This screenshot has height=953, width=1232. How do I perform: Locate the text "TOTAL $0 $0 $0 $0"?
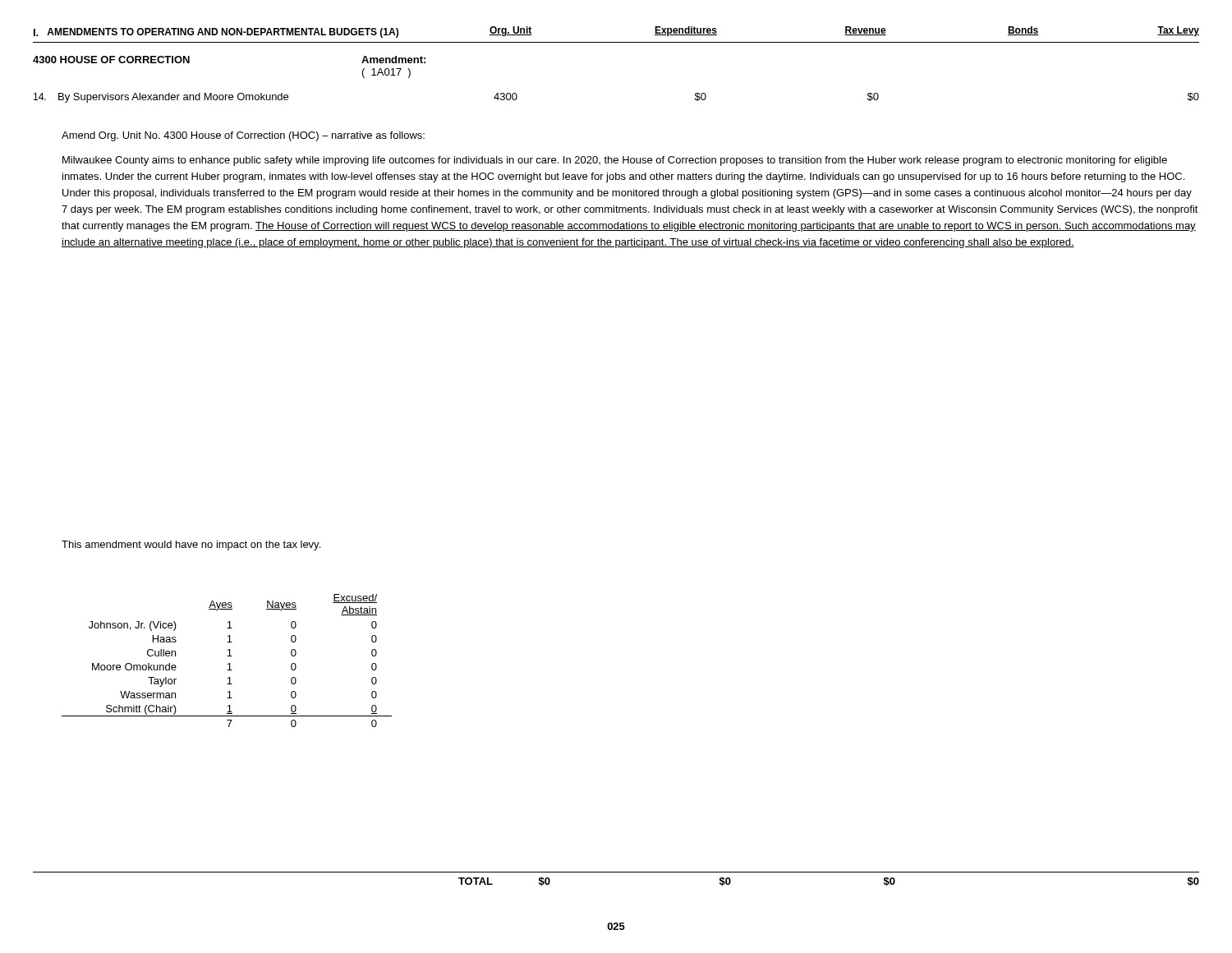click(616, 881)
